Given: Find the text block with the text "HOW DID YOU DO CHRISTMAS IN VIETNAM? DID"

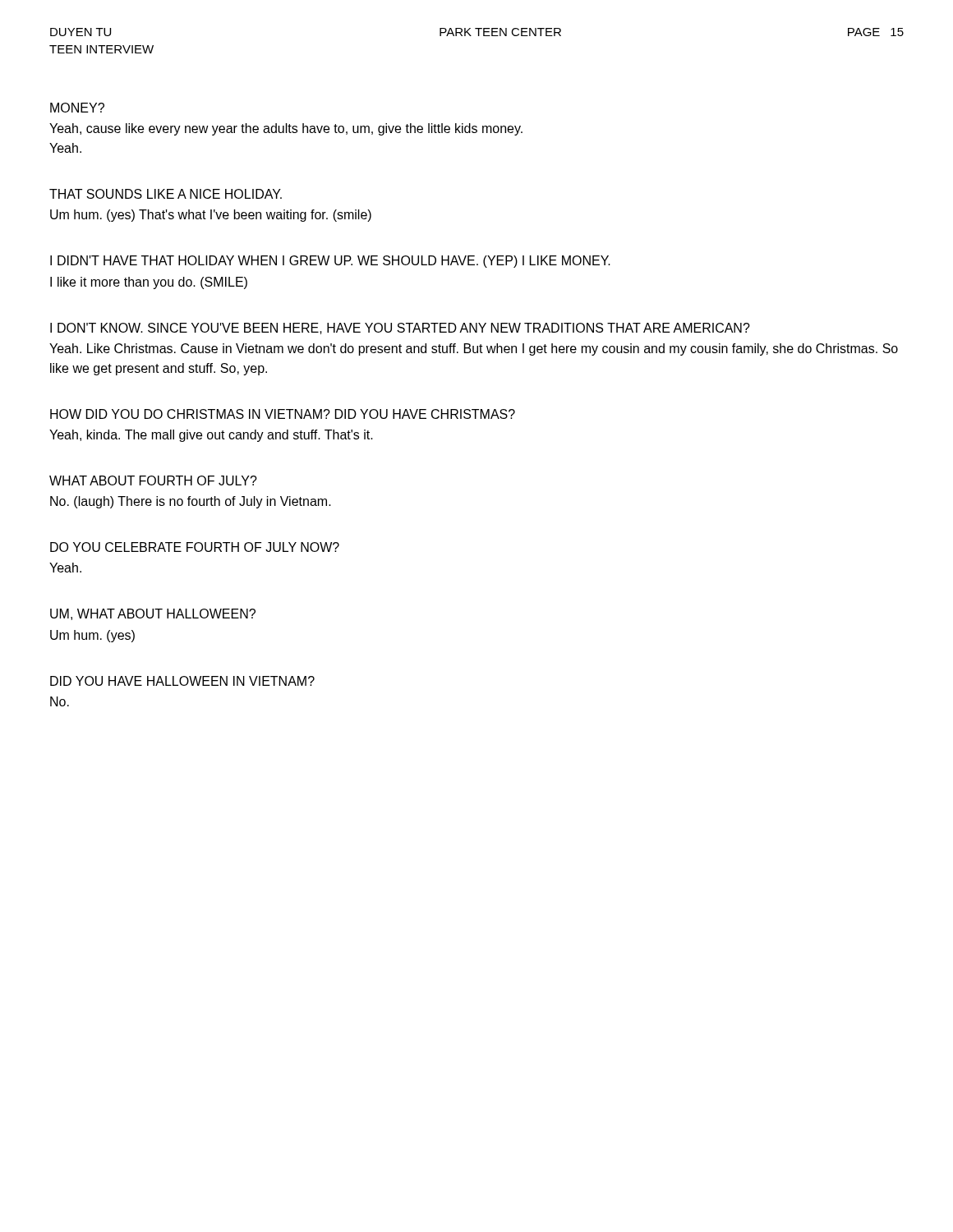Looking at the screenshot, I should coord(476,425).
